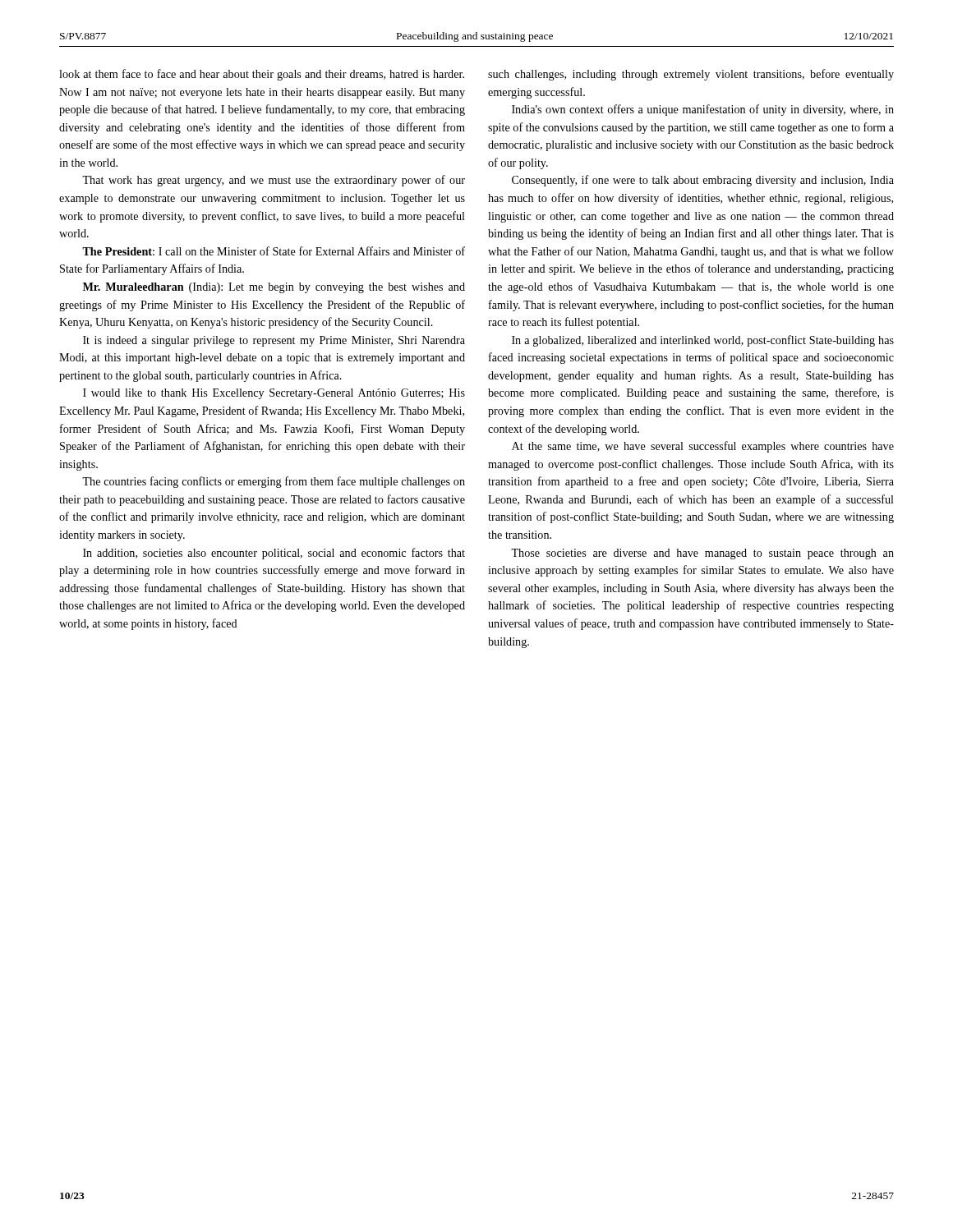
Task: Locate the text block containing "It is indeed"
Action: (x=262, y=358)
